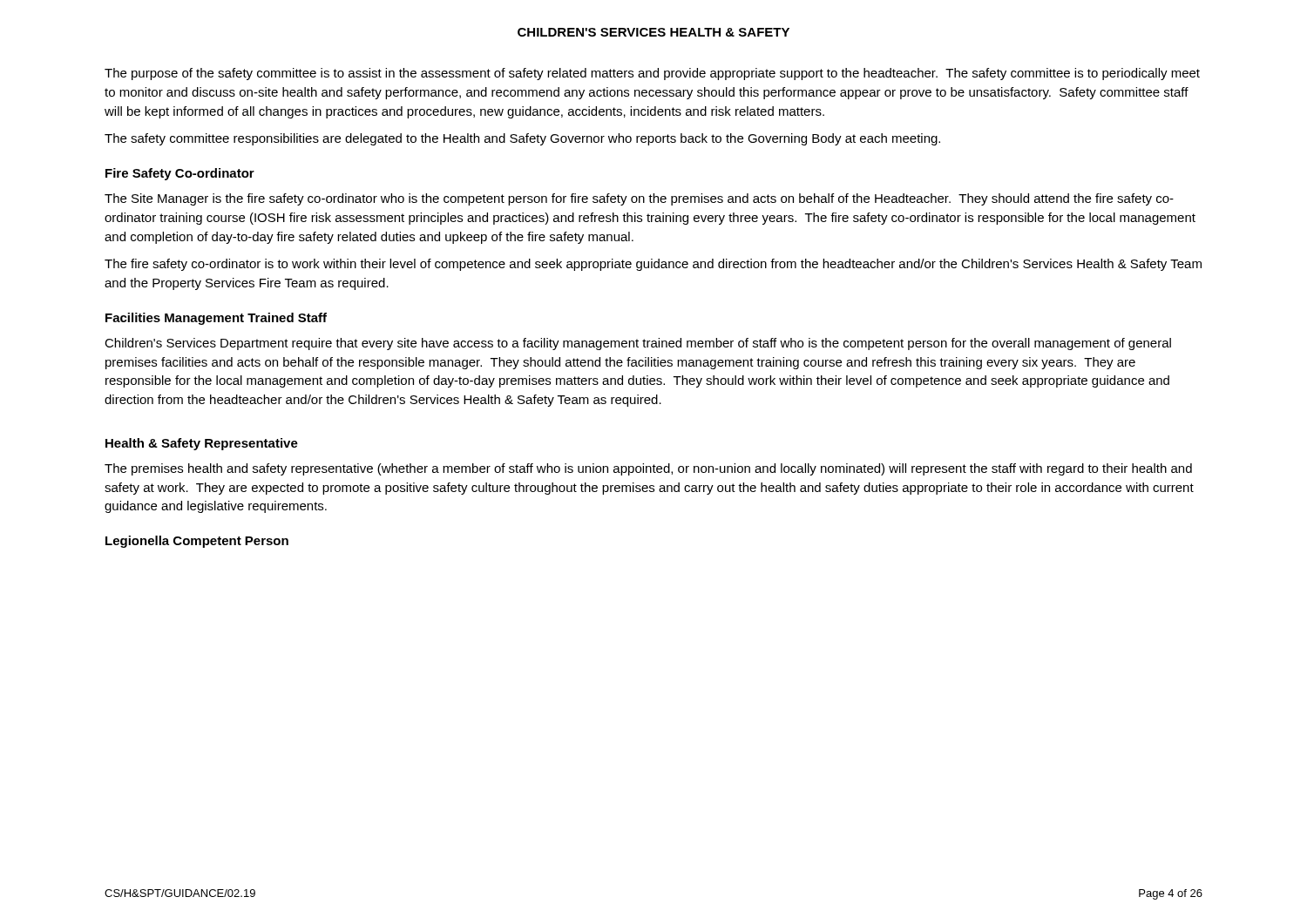Find "Legionella Competent Person" on this page
1307x924 pixels.
[197, 540]
